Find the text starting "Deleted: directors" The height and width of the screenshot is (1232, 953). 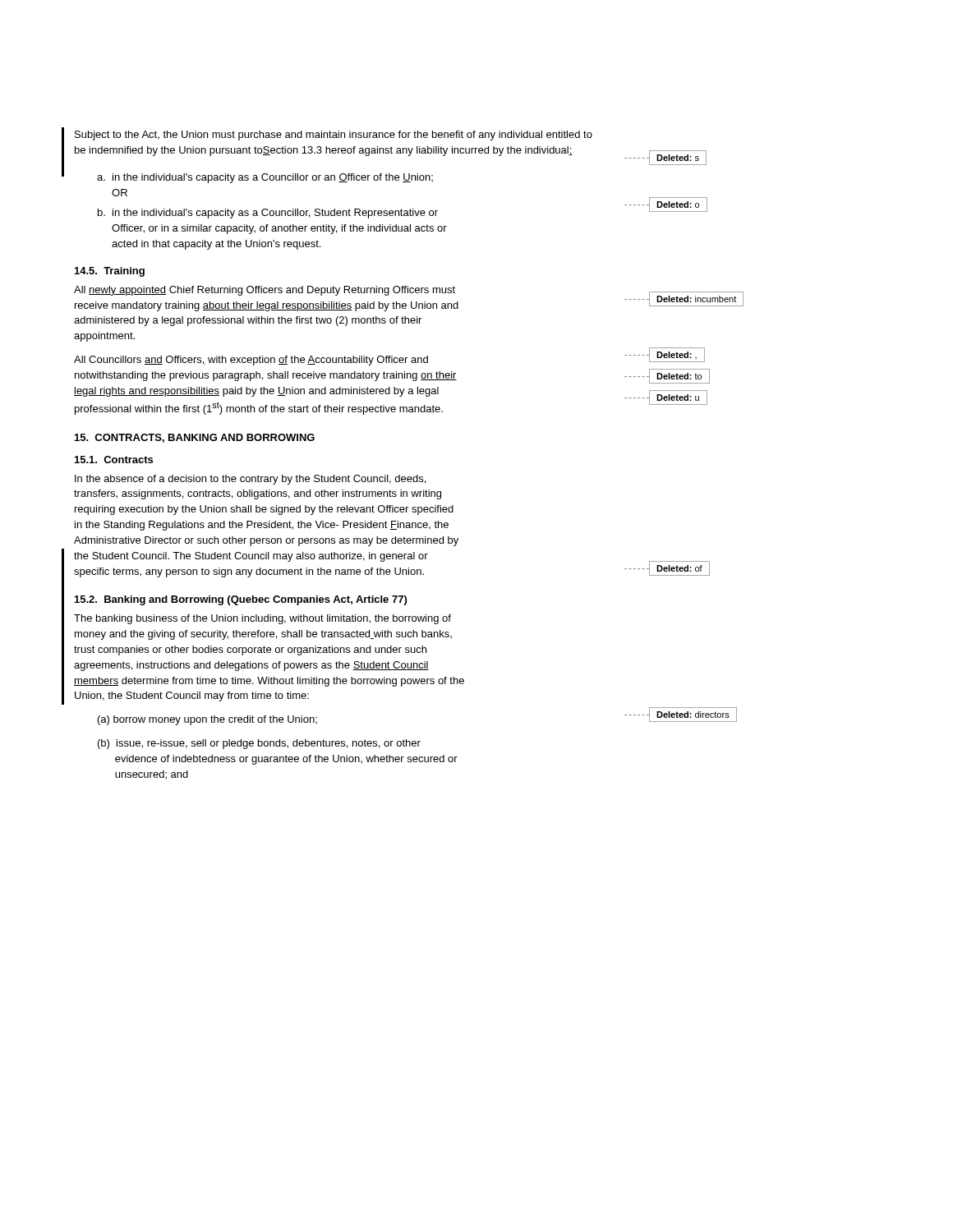click(693, 715)
